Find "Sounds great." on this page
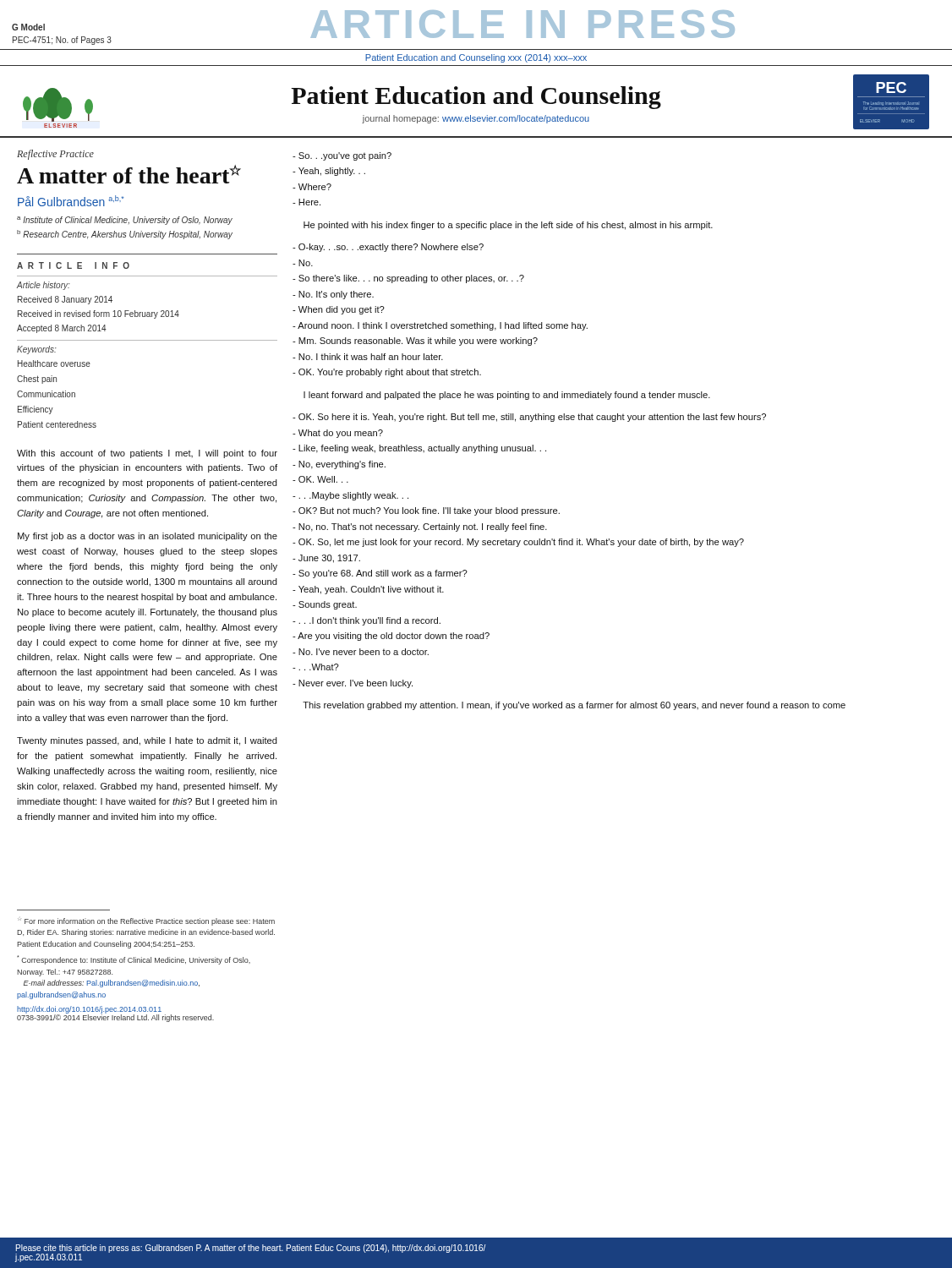Screen dimensions: 1268x952 pyautogui.click(x=325, y=604)
